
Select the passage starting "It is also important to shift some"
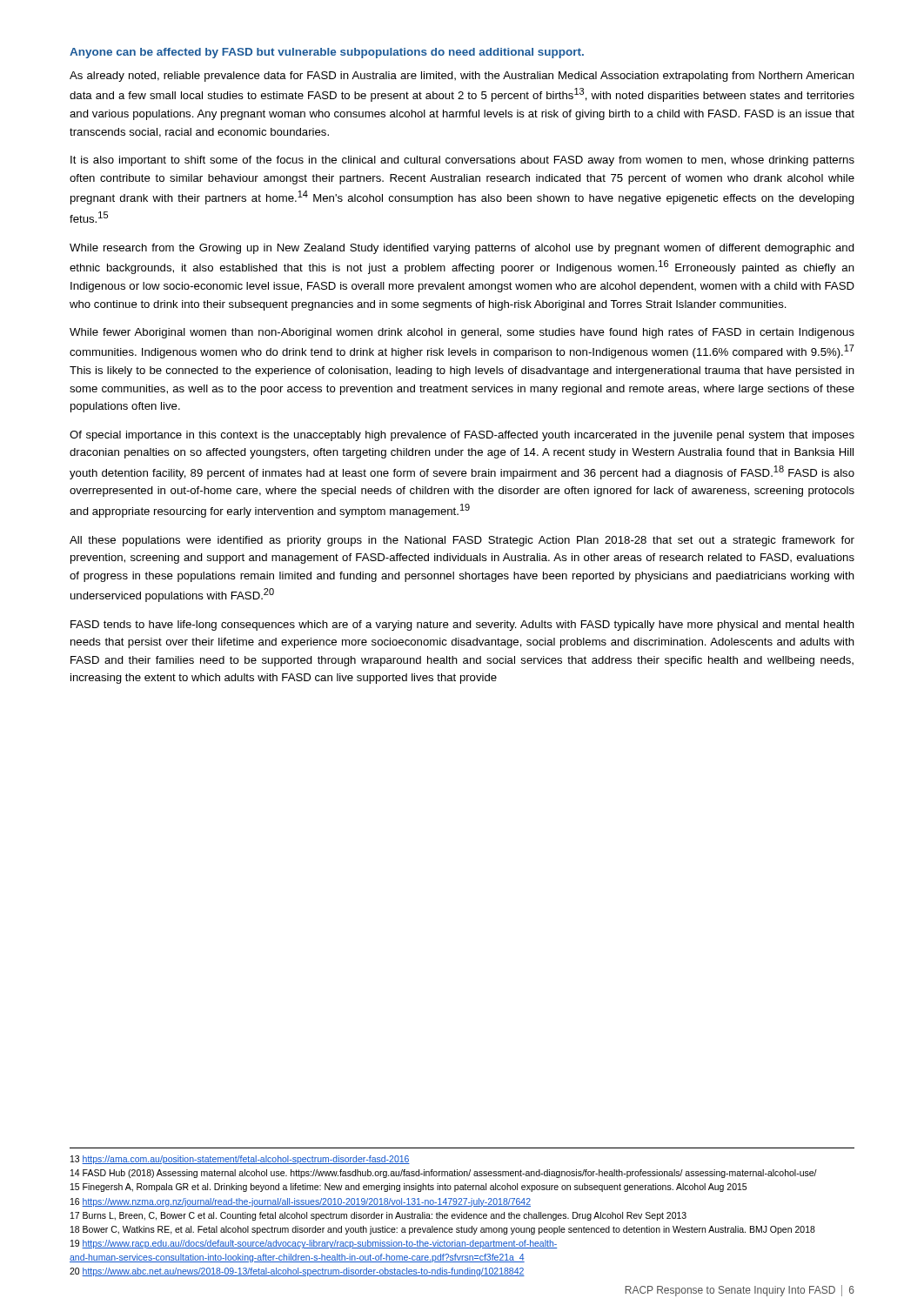(x=462, y=189)
